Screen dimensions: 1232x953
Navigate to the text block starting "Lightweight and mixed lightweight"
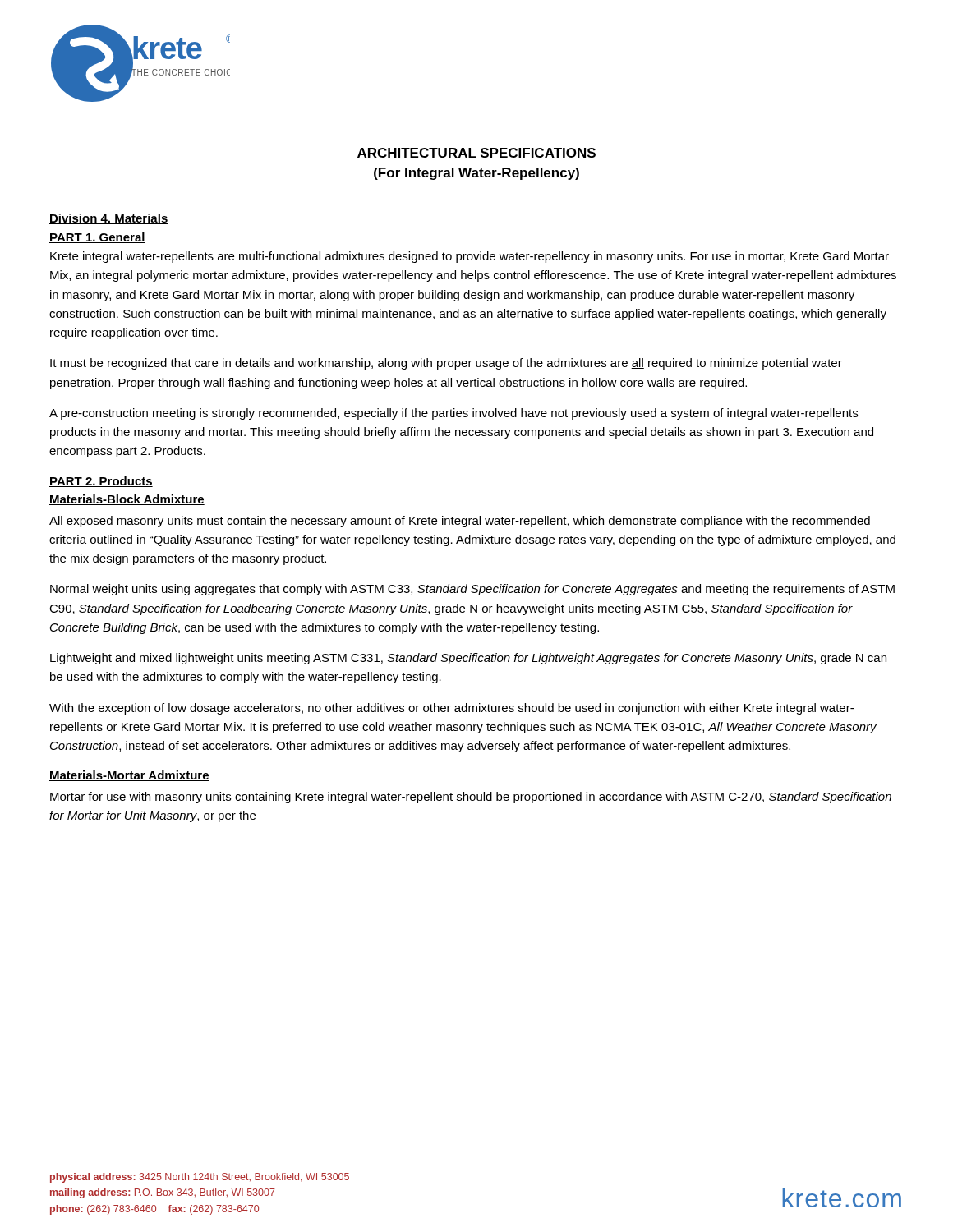click(476, 667)
